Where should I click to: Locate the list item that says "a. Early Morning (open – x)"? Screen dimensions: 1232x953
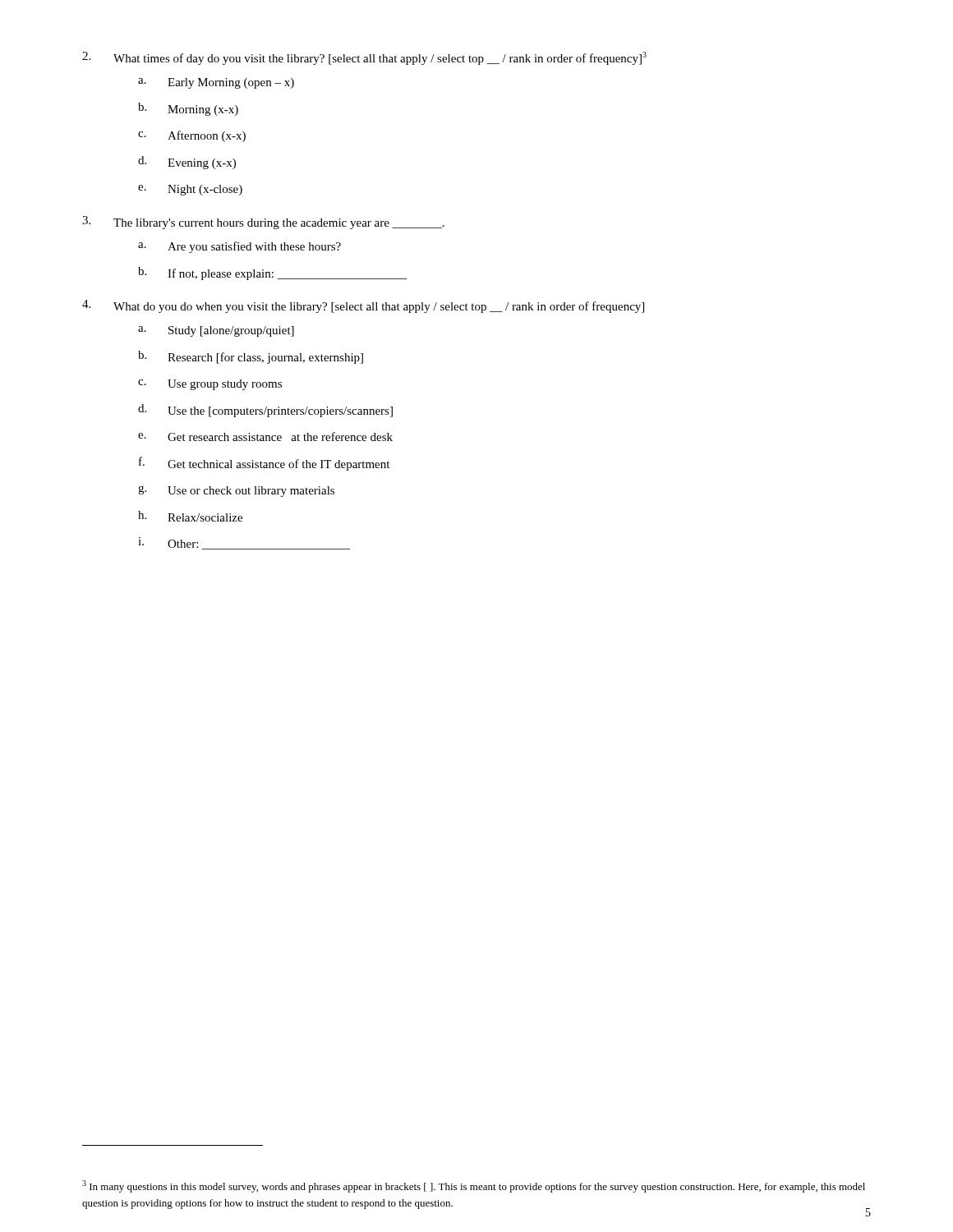216,83
